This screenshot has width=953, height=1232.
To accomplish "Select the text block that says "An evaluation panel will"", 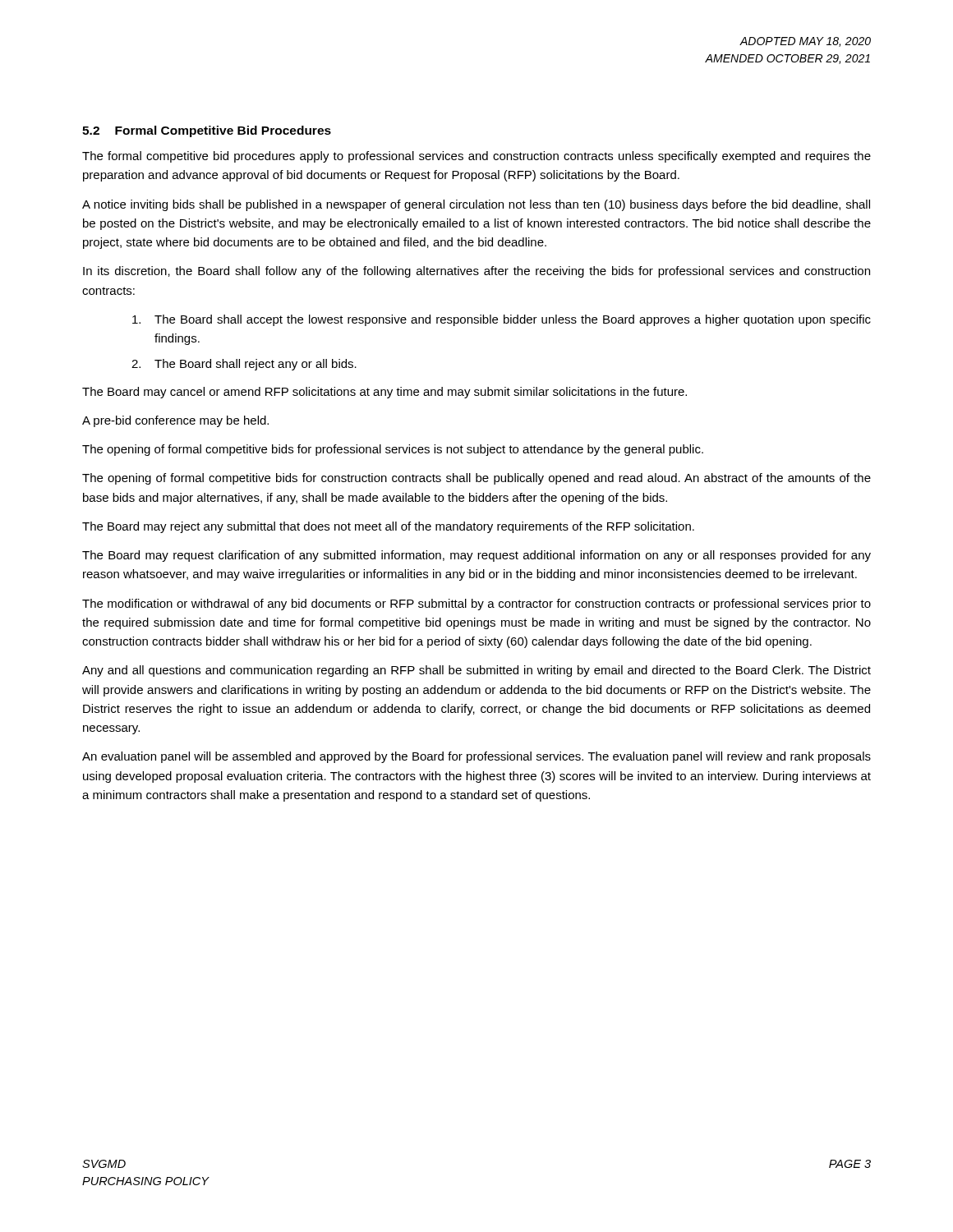I will click(476, 775).
